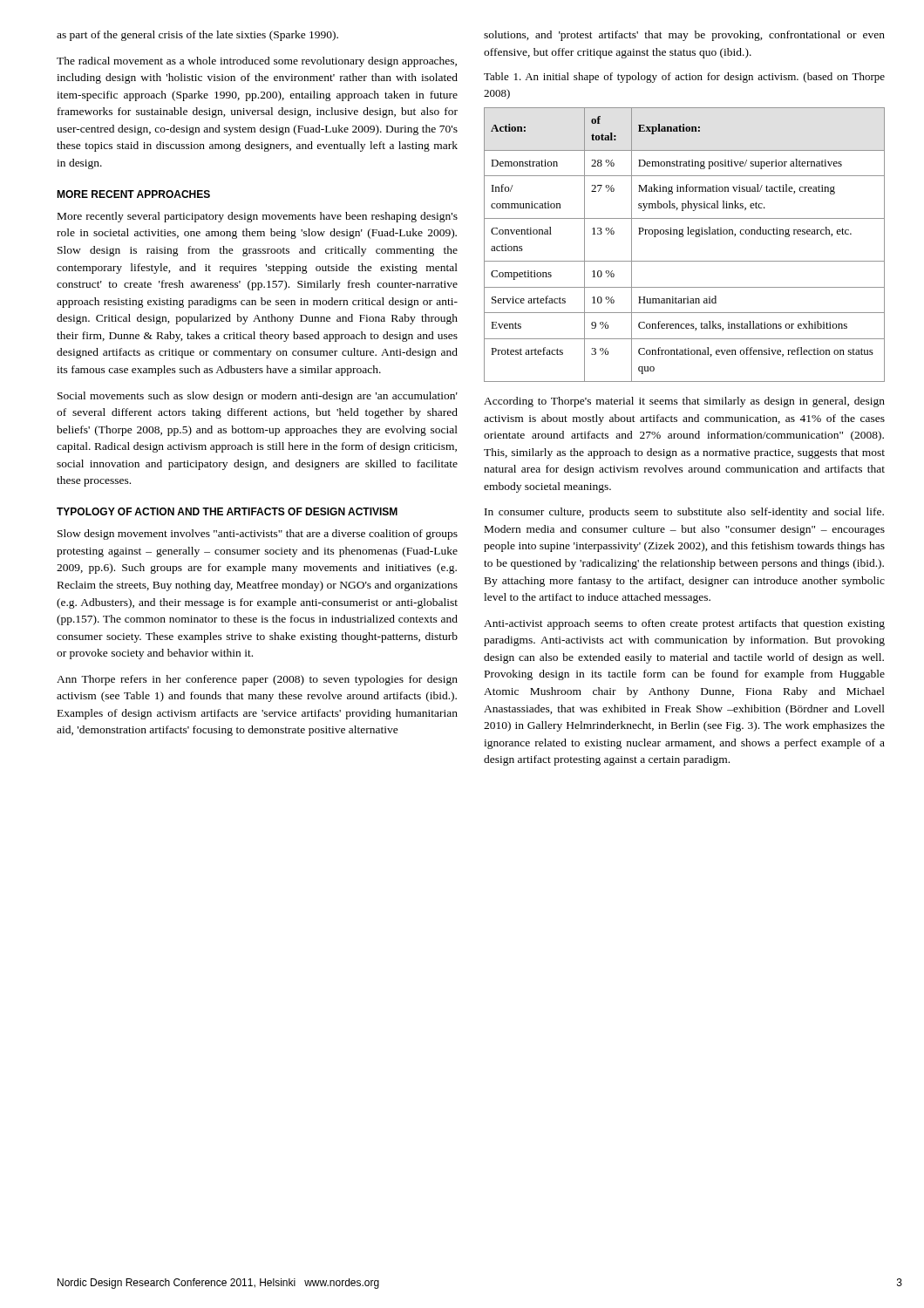Point to the text starting "as part of the"
This screenshot has height=1308, width=924.
[x=257, y=35]
